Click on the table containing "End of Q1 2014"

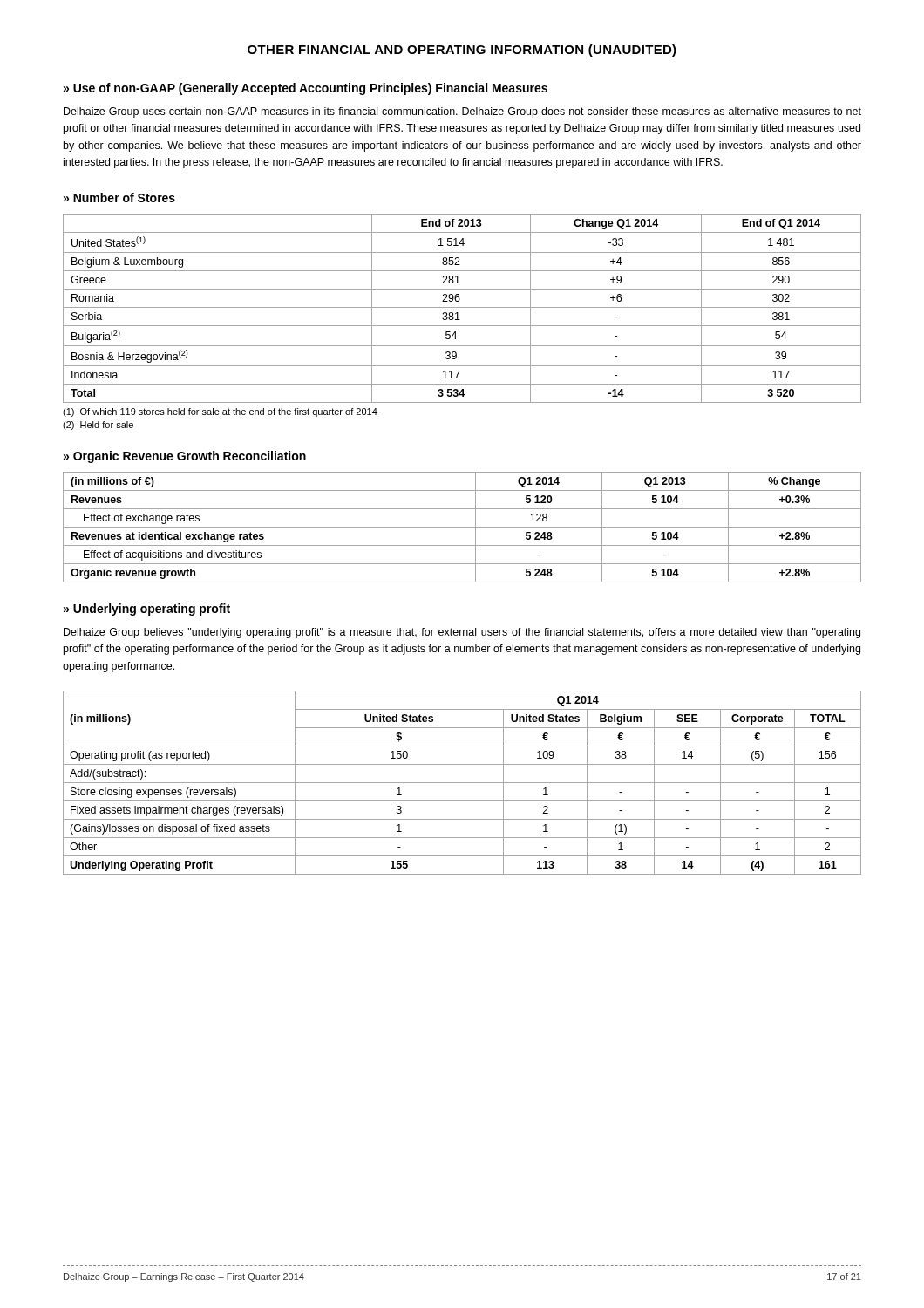pos(462,308)
